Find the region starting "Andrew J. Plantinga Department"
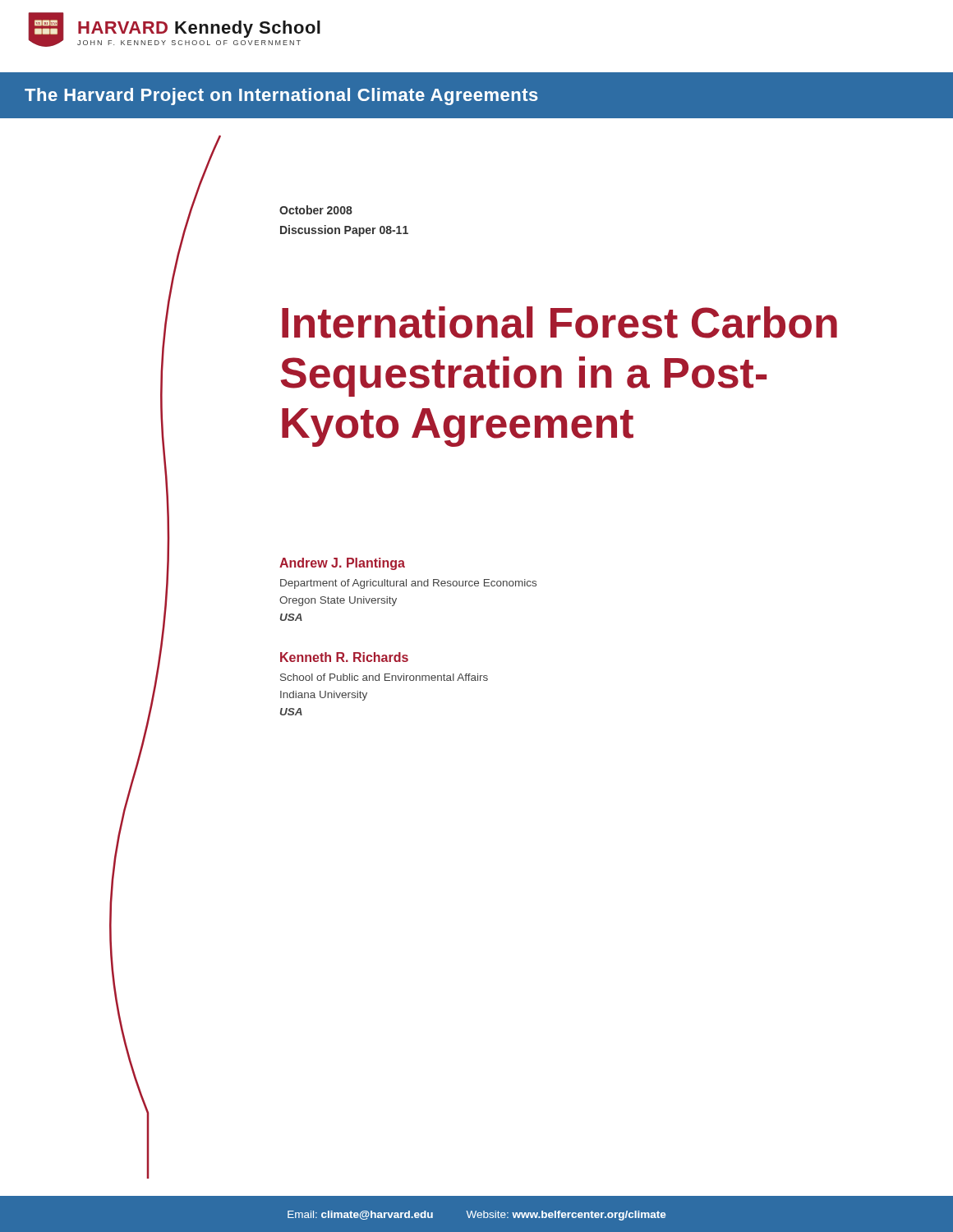The image size is (953, 1232). [342, 564]
